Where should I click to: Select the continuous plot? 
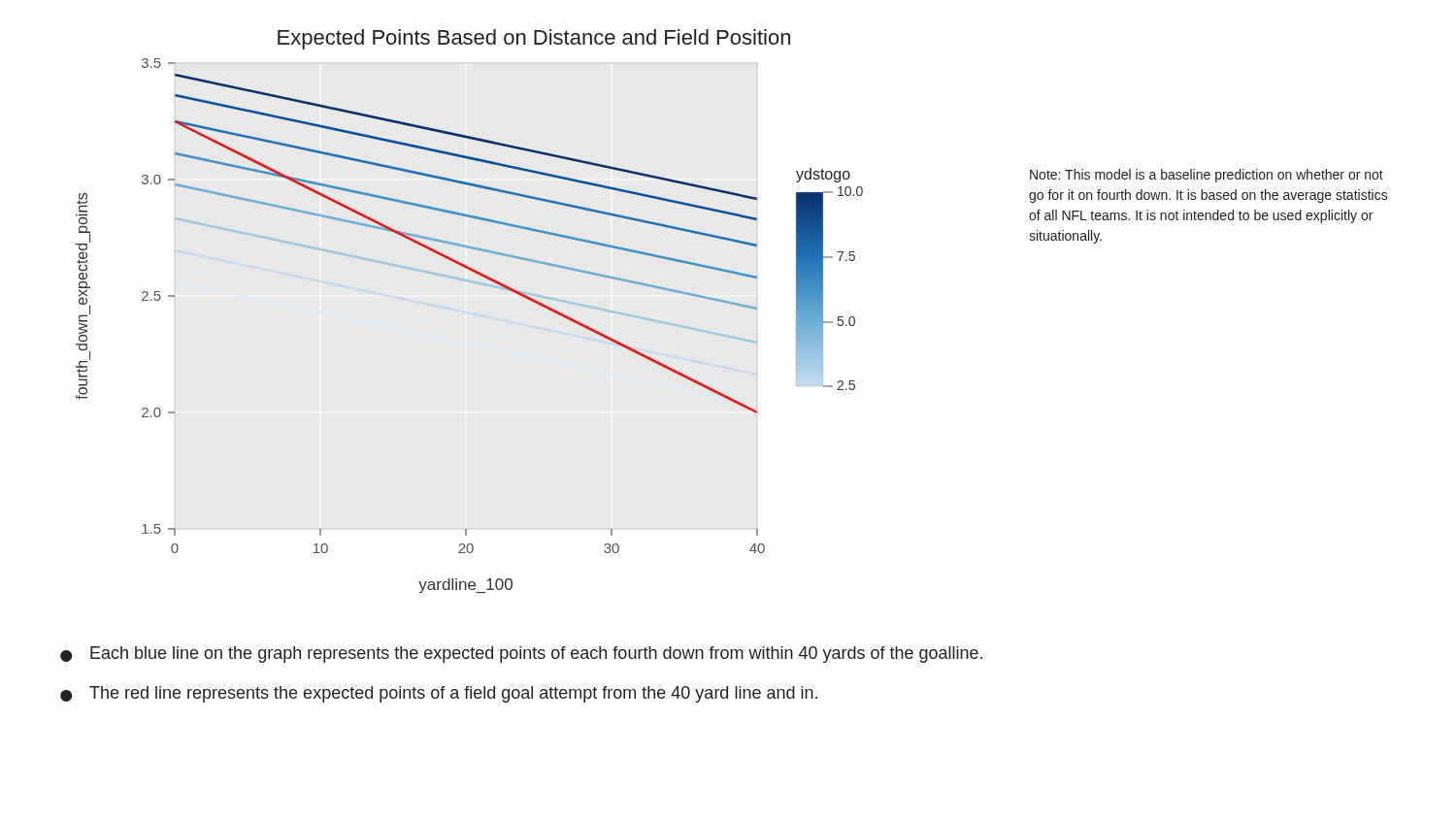tap(534, 322)
